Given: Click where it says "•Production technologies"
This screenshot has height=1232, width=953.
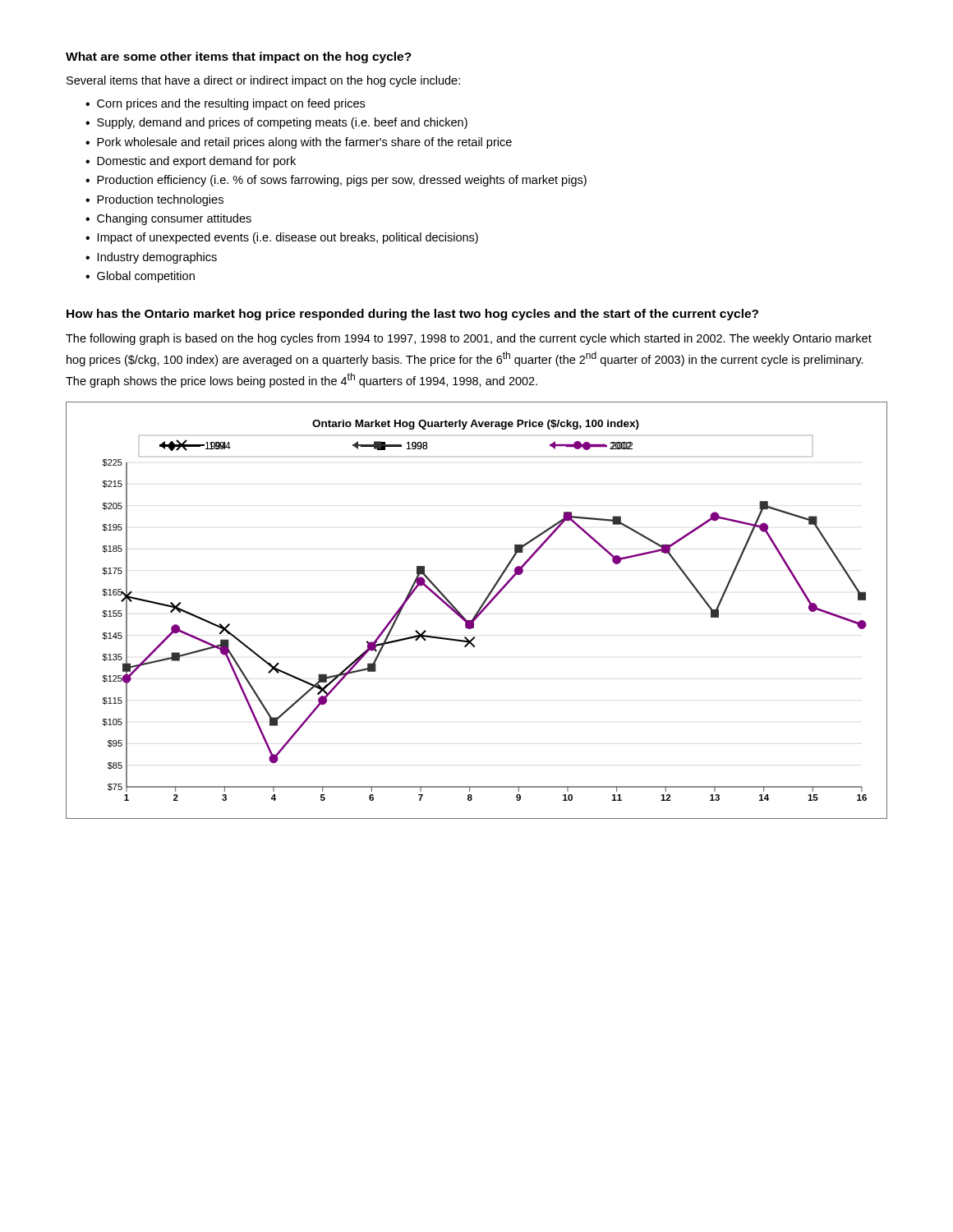Looking at the screenshot, I should click(x=155, y=200).
